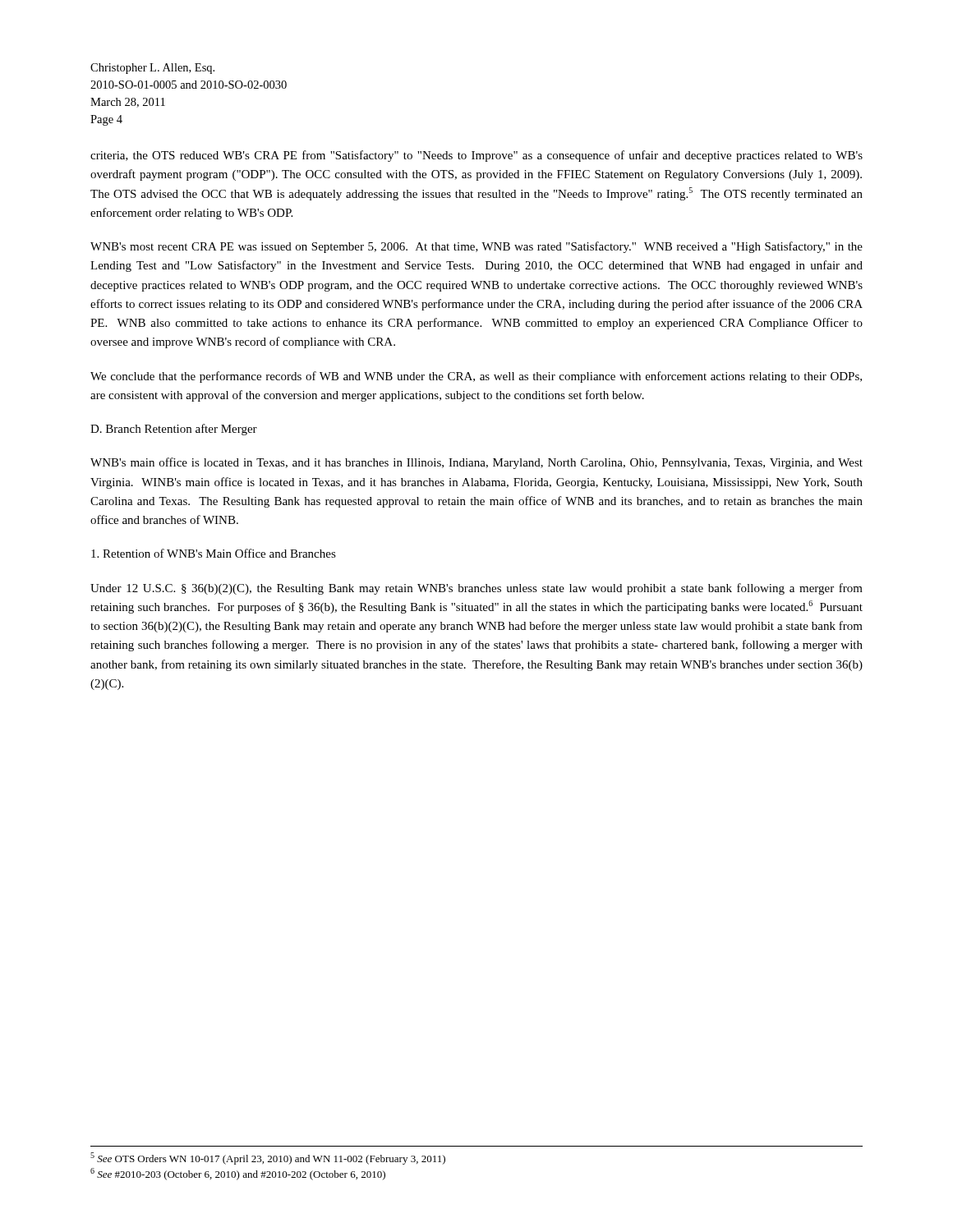Find the footnote that says "6 See #2010-203 (October 6, 2010)"

238,1174
